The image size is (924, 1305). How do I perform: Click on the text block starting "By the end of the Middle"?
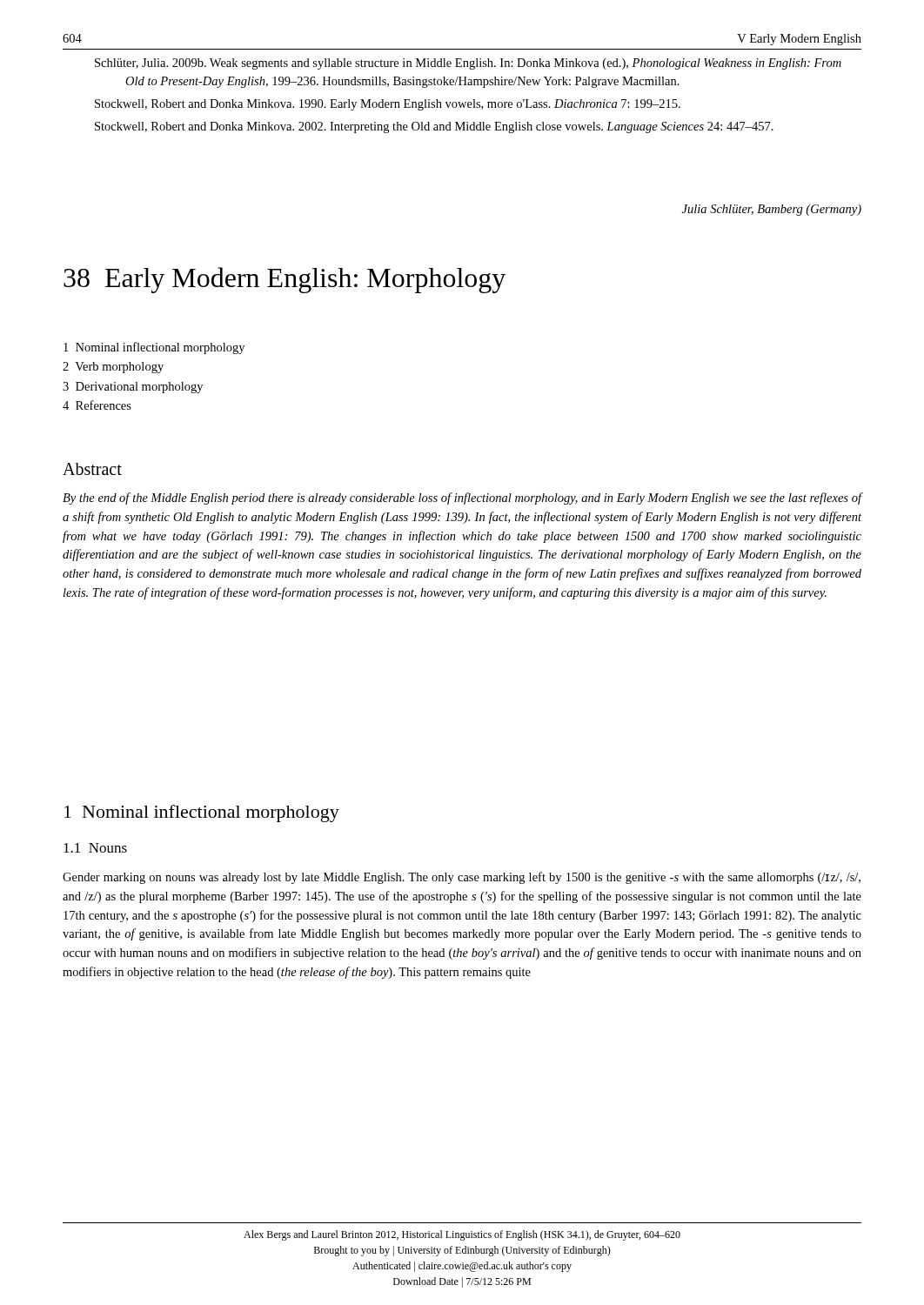(x=462, y=545)
